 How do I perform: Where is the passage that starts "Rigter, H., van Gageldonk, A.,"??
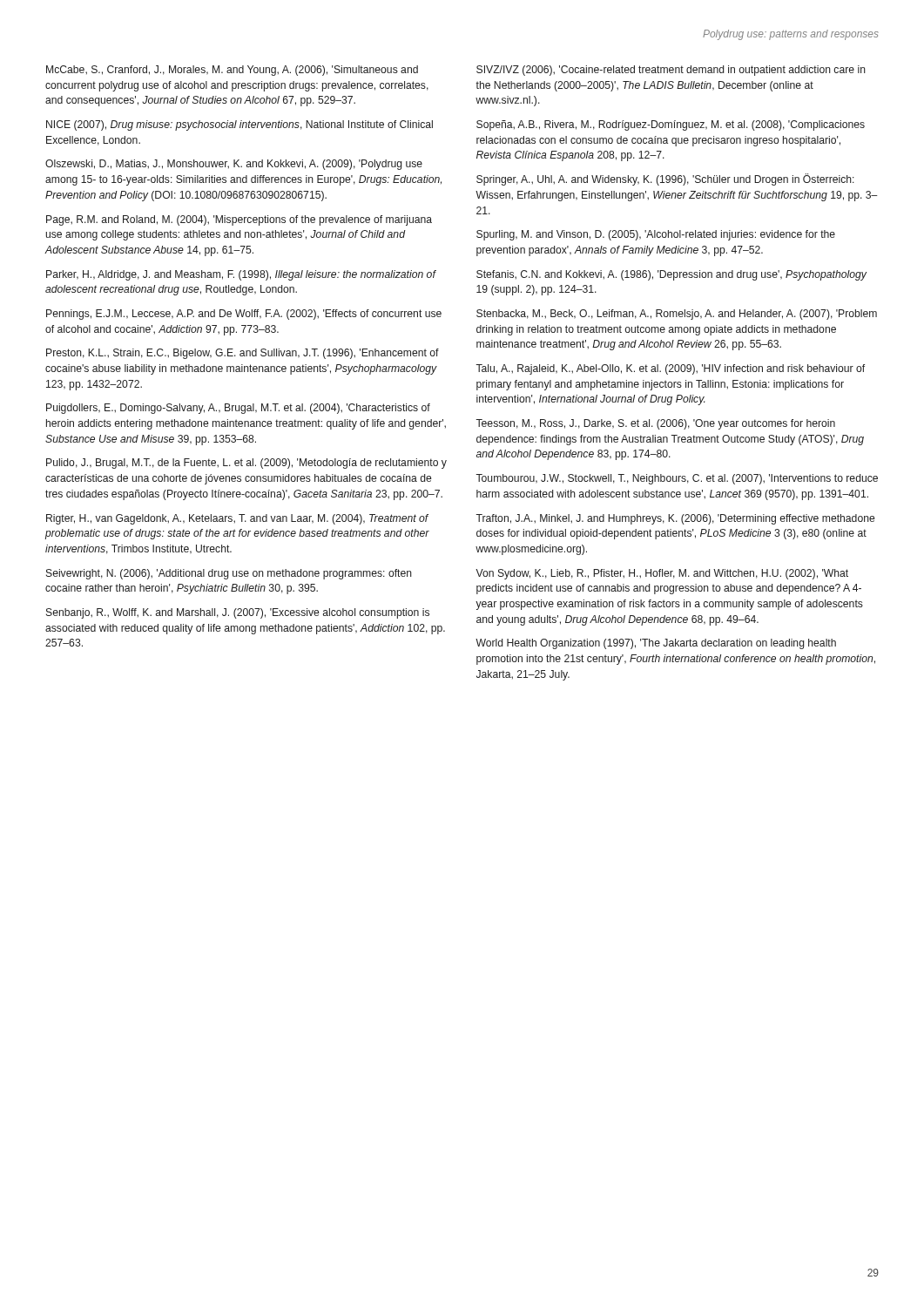point(237,533)
